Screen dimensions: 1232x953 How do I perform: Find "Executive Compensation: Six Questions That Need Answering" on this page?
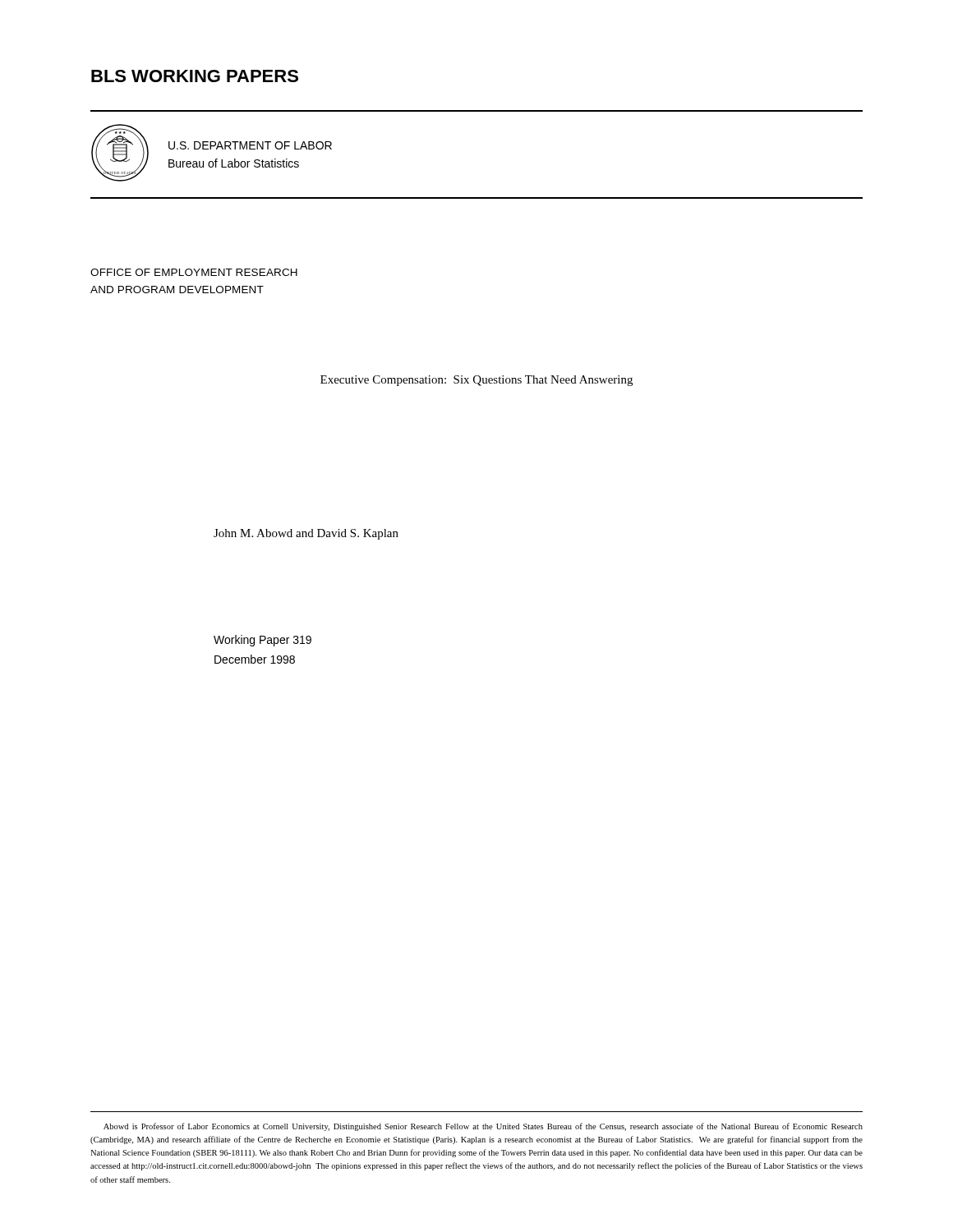click(476, 379)
